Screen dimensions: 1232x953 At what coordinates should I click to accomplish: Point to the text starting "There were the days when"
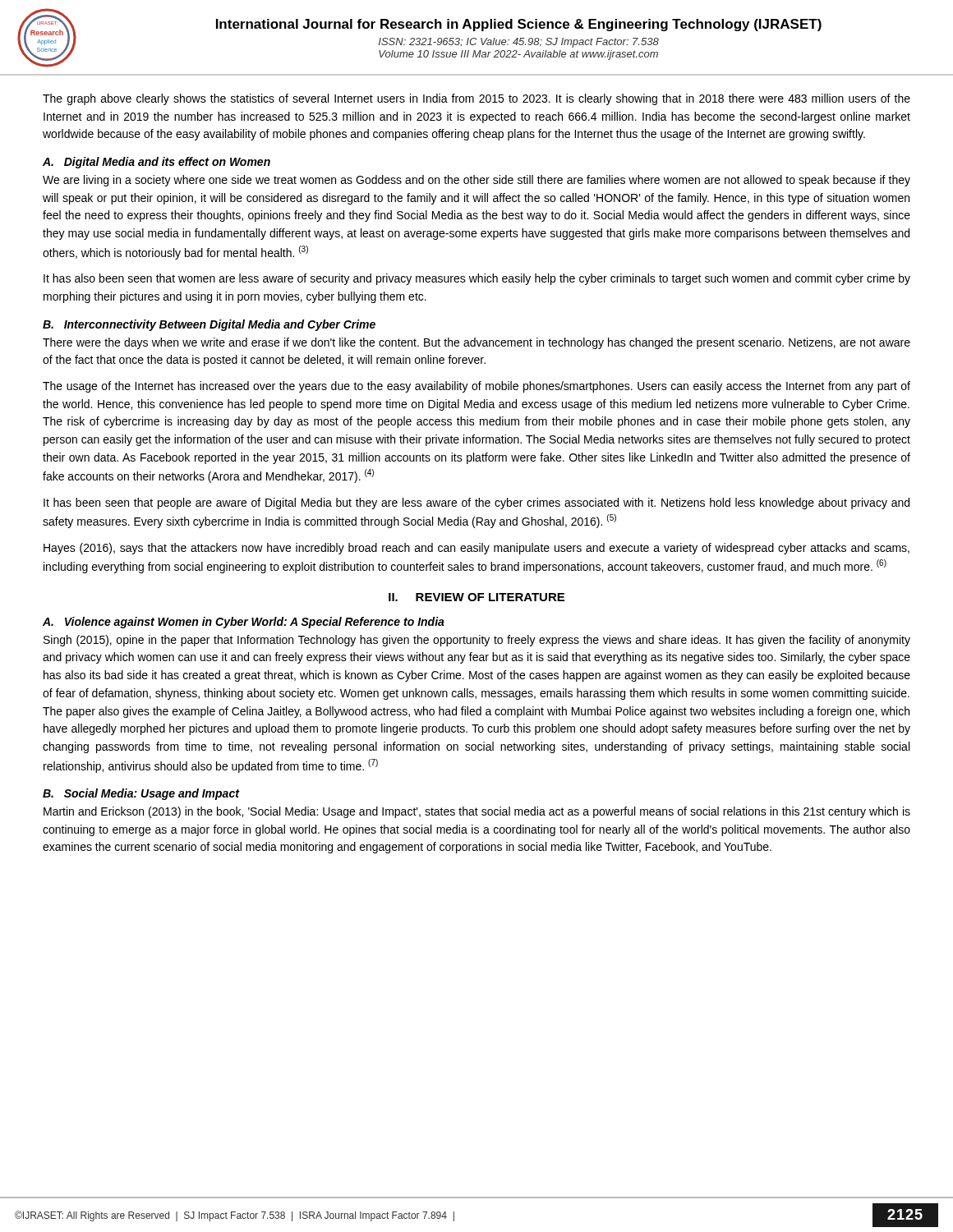click(476, 351)
